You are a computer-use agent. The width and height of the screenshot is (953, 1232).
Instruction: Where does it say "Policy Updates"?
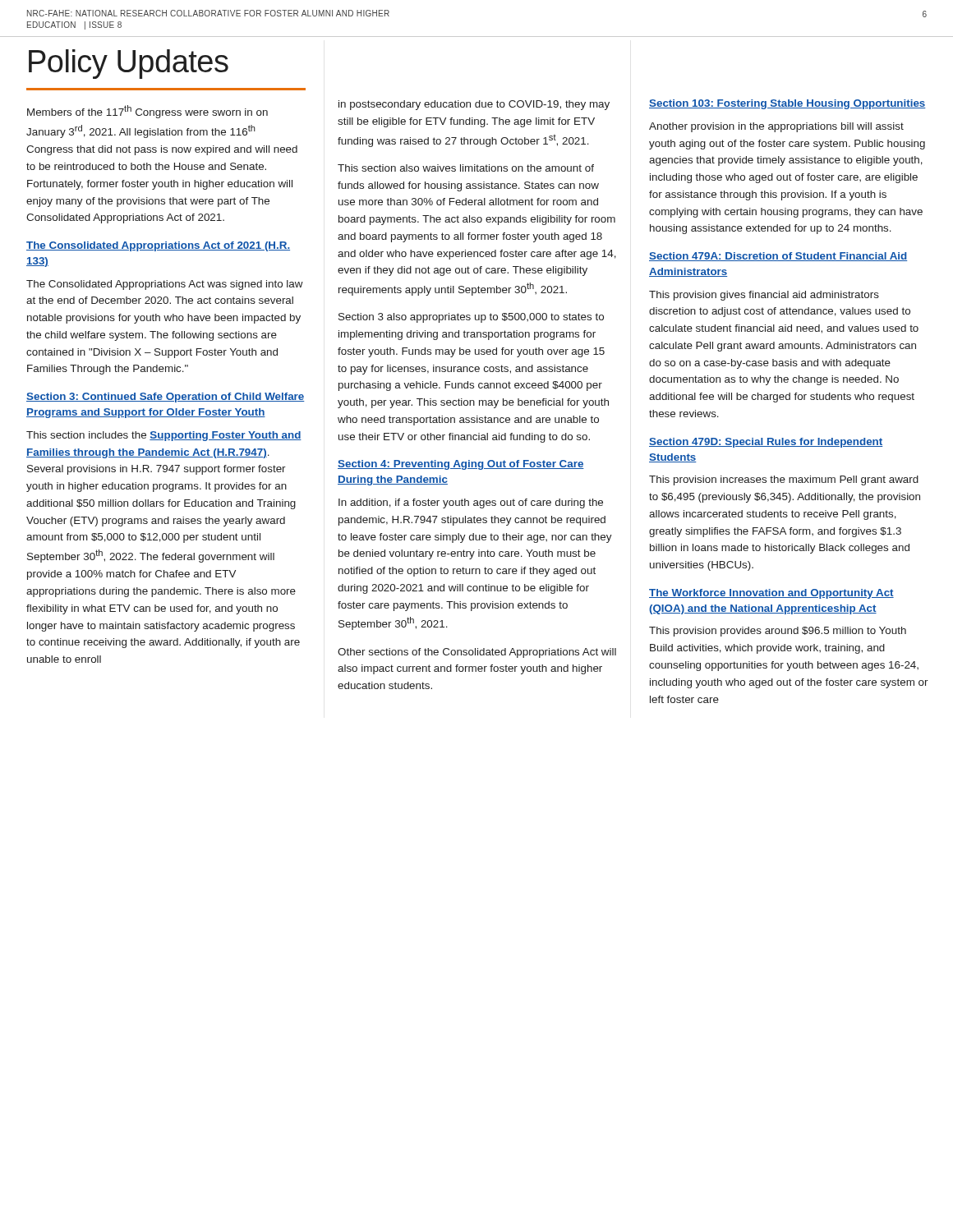(166, 62)
